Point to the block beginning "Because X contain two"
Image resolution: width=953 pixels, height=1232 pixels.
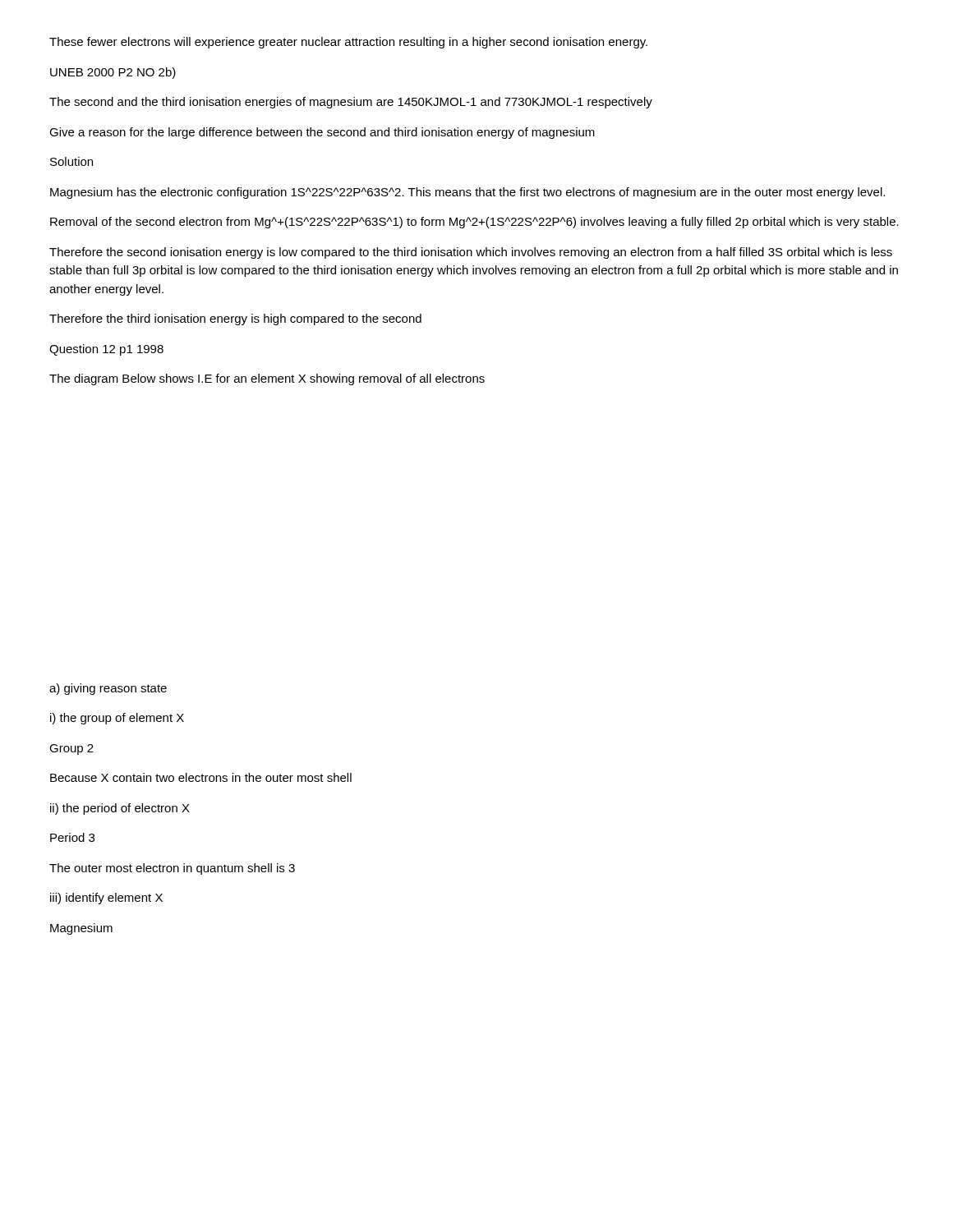pos(201,777)
